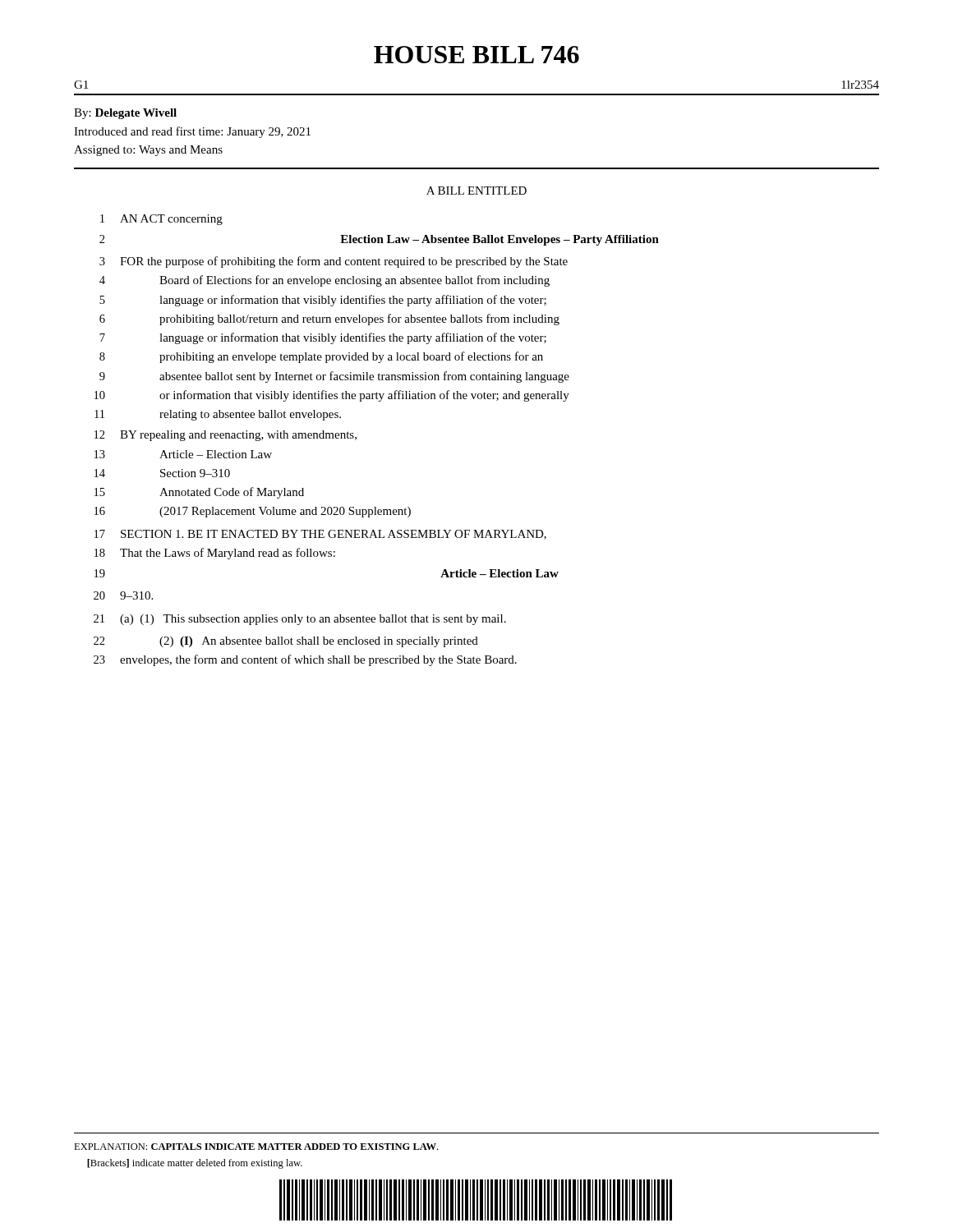Find the list item that reads "22 (2) (I)"

[x=476, y=641]
